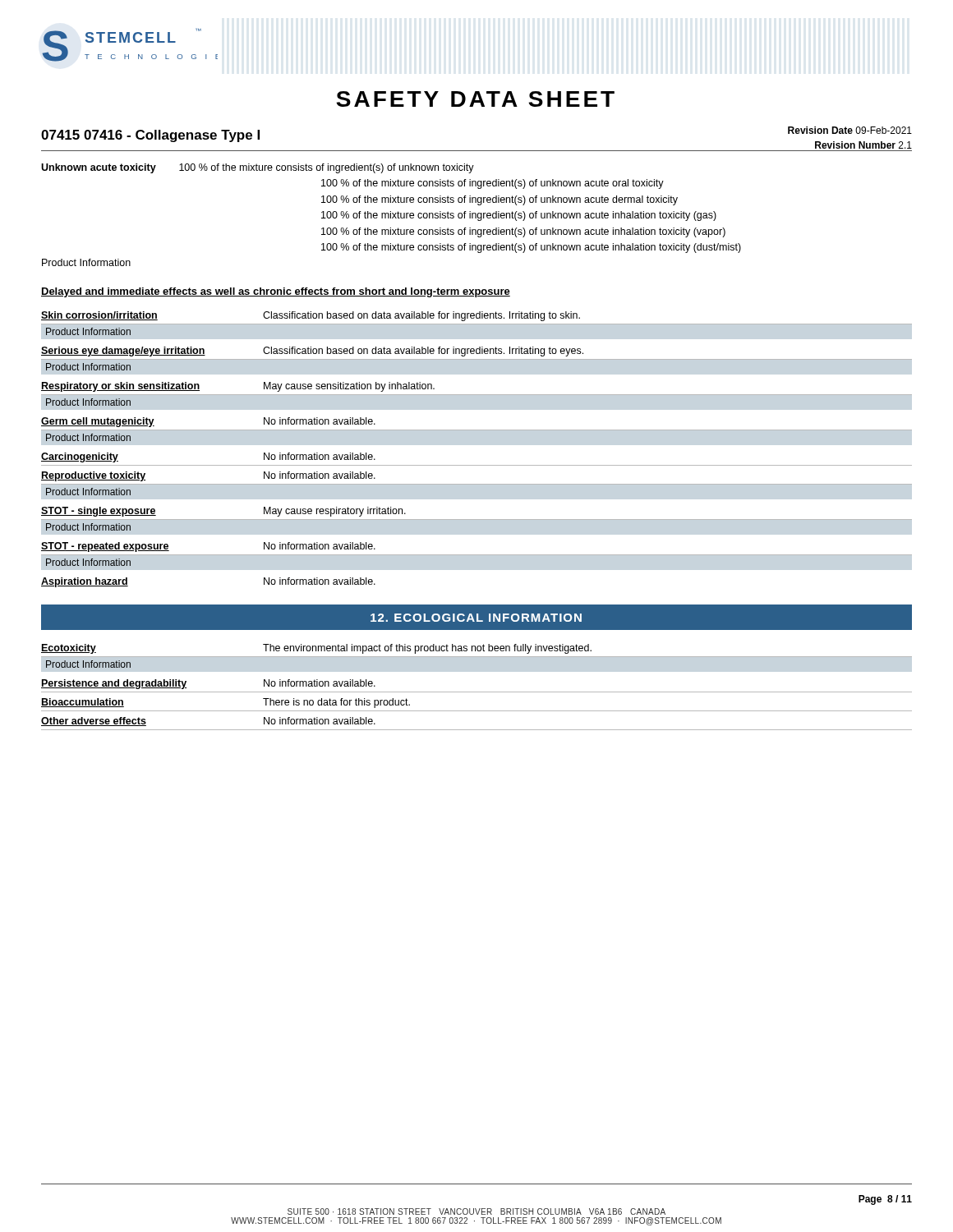The width and height of the screenshot is (953, 1232).
Task: Click the passage that begins "Unknown acute toxicity 100 % of the mixture"
Action: [x=391, y=215]
